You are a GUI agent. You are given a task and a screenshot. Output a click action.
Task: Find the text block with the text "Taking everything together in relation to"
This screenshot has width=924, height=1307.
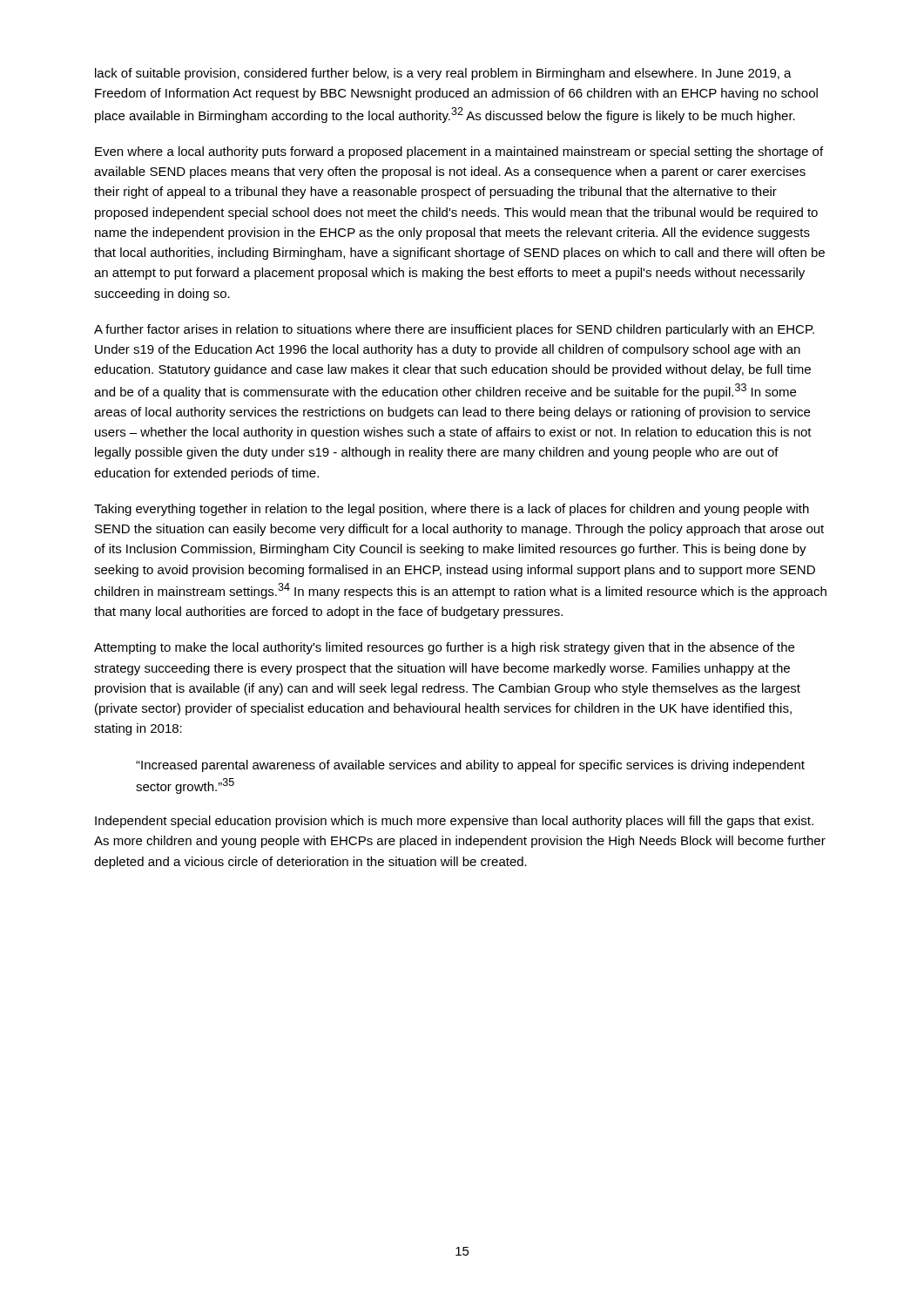[x=461, y=560]
